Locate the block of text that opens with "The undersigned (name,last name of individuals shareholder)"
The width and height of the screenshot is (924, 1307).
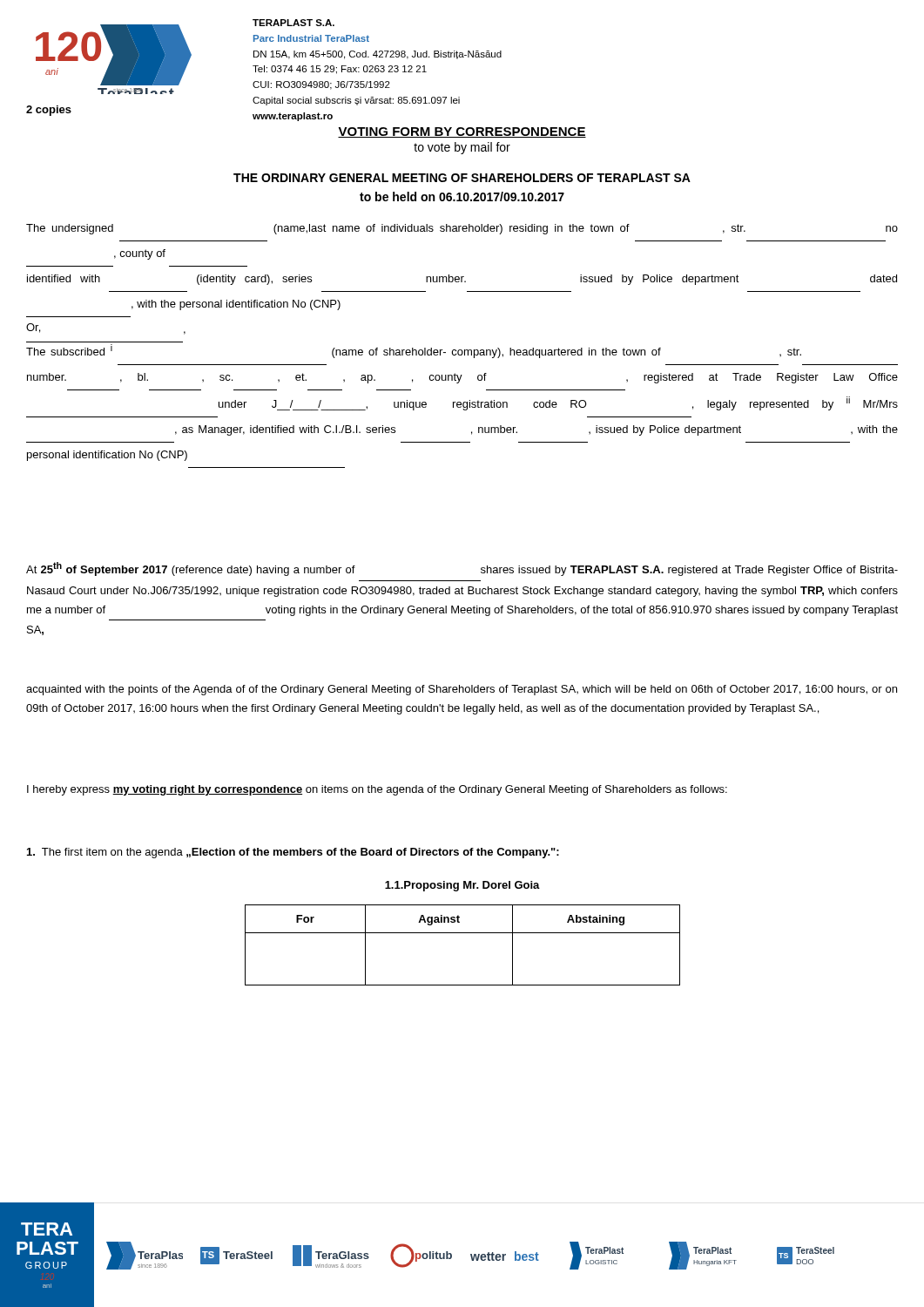[x=462, y=279]
